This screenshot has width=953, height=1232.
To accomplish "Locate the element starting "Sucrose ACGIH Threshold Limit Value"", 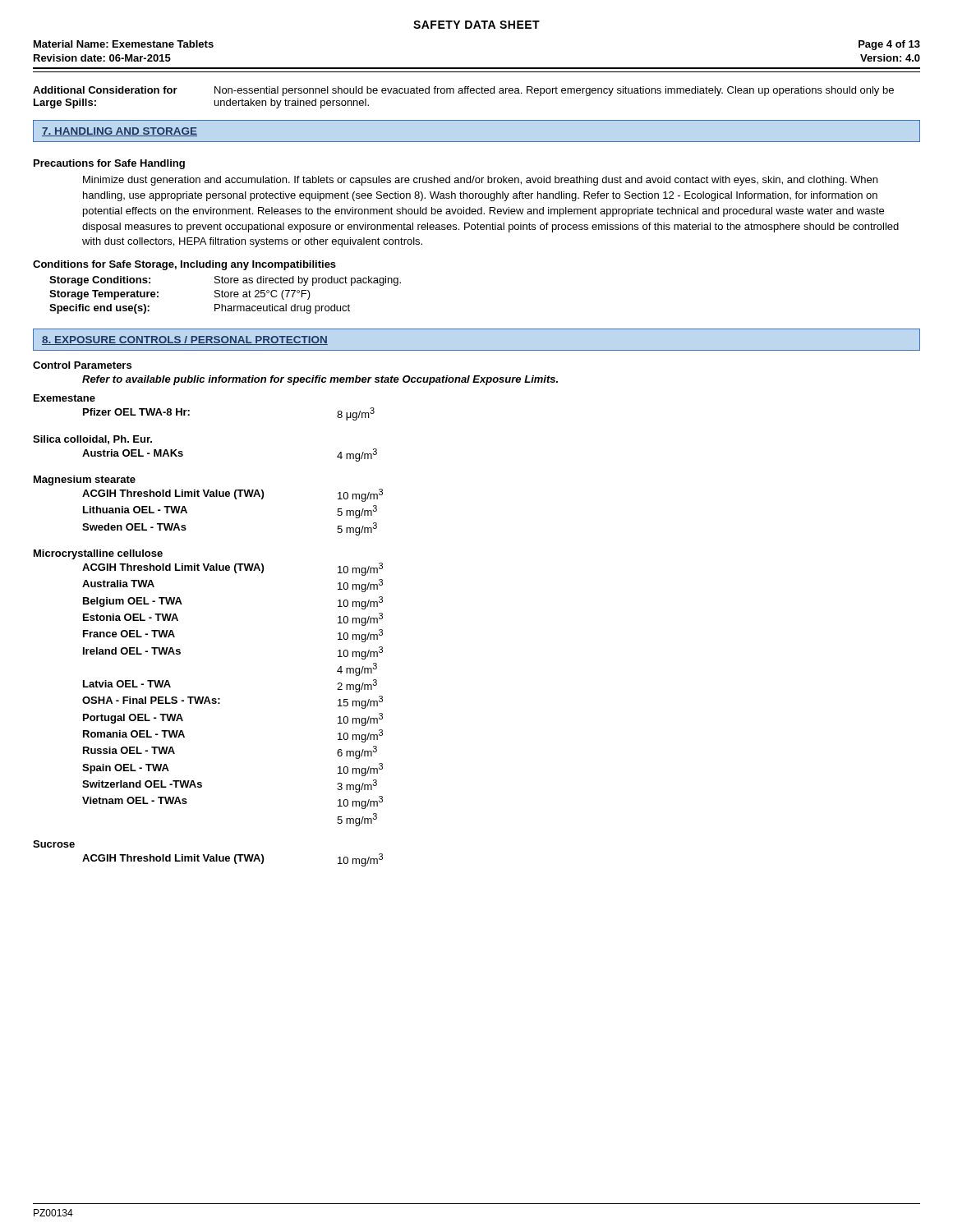I will click(x=54, y=844).
